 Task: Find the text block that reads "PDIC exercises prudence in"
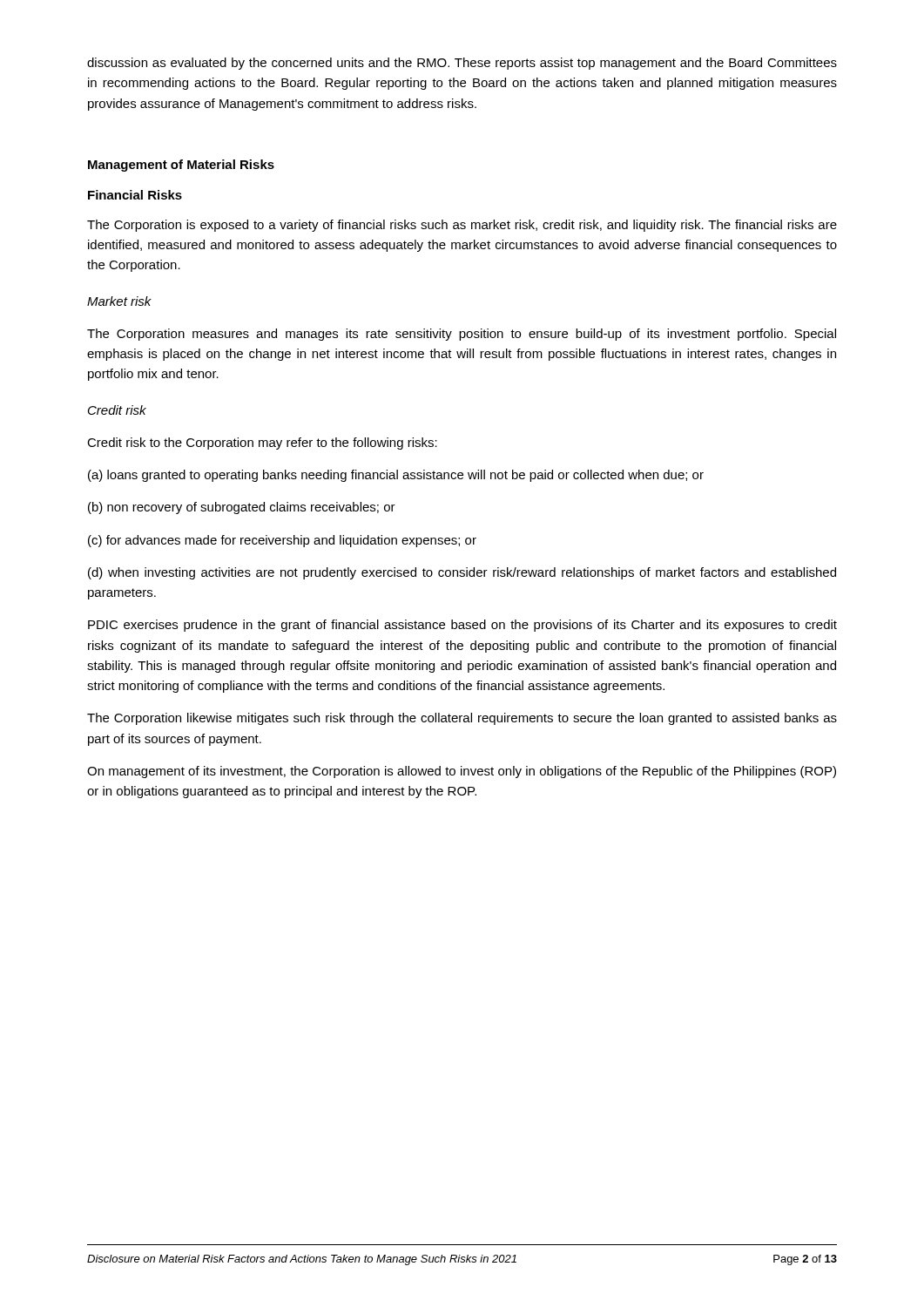point(462,655)
